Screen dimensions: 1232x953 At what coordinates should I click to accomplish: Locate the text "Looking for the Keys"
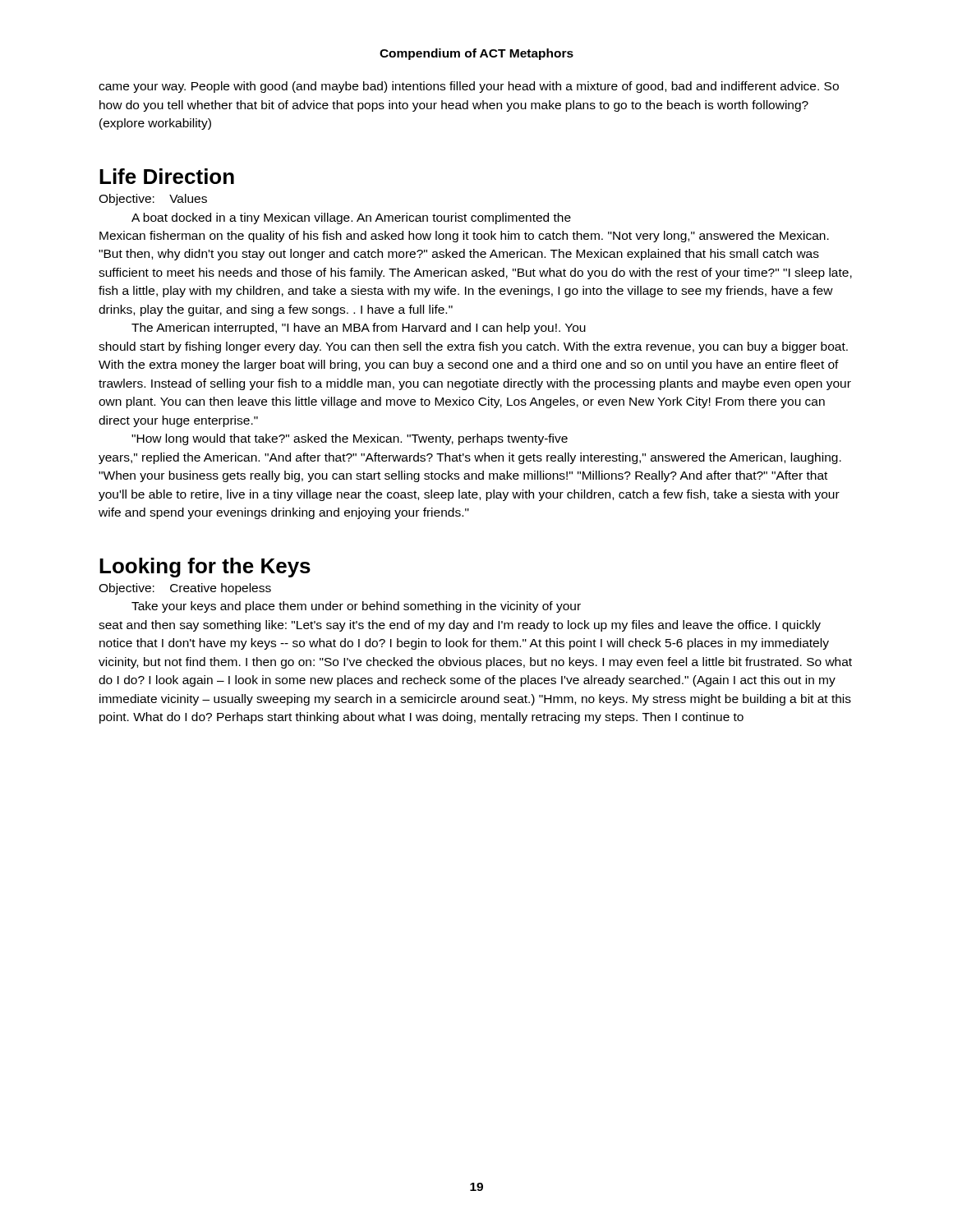(x=205, y=568)
